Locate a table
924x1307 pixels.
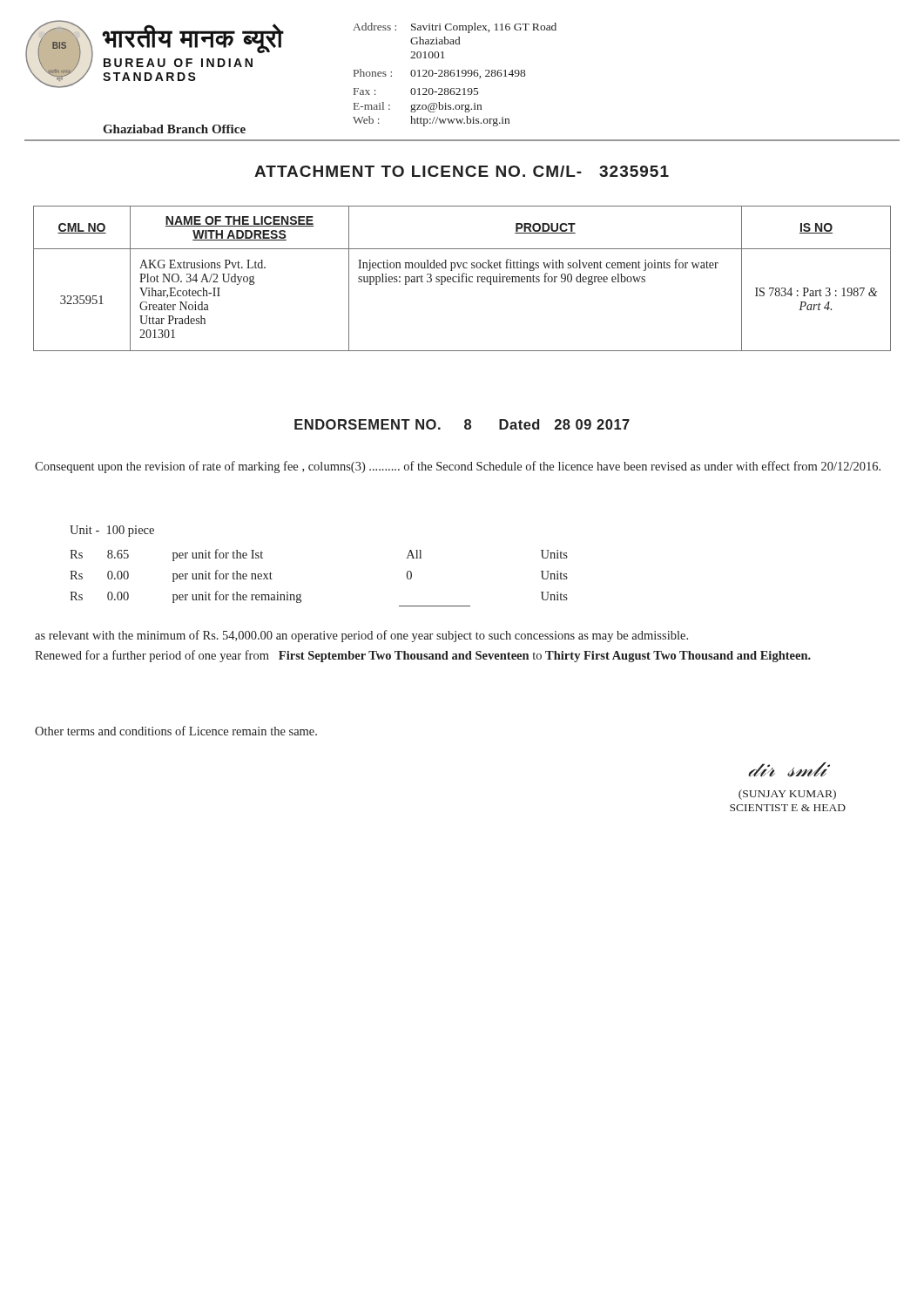click(462, 278)
